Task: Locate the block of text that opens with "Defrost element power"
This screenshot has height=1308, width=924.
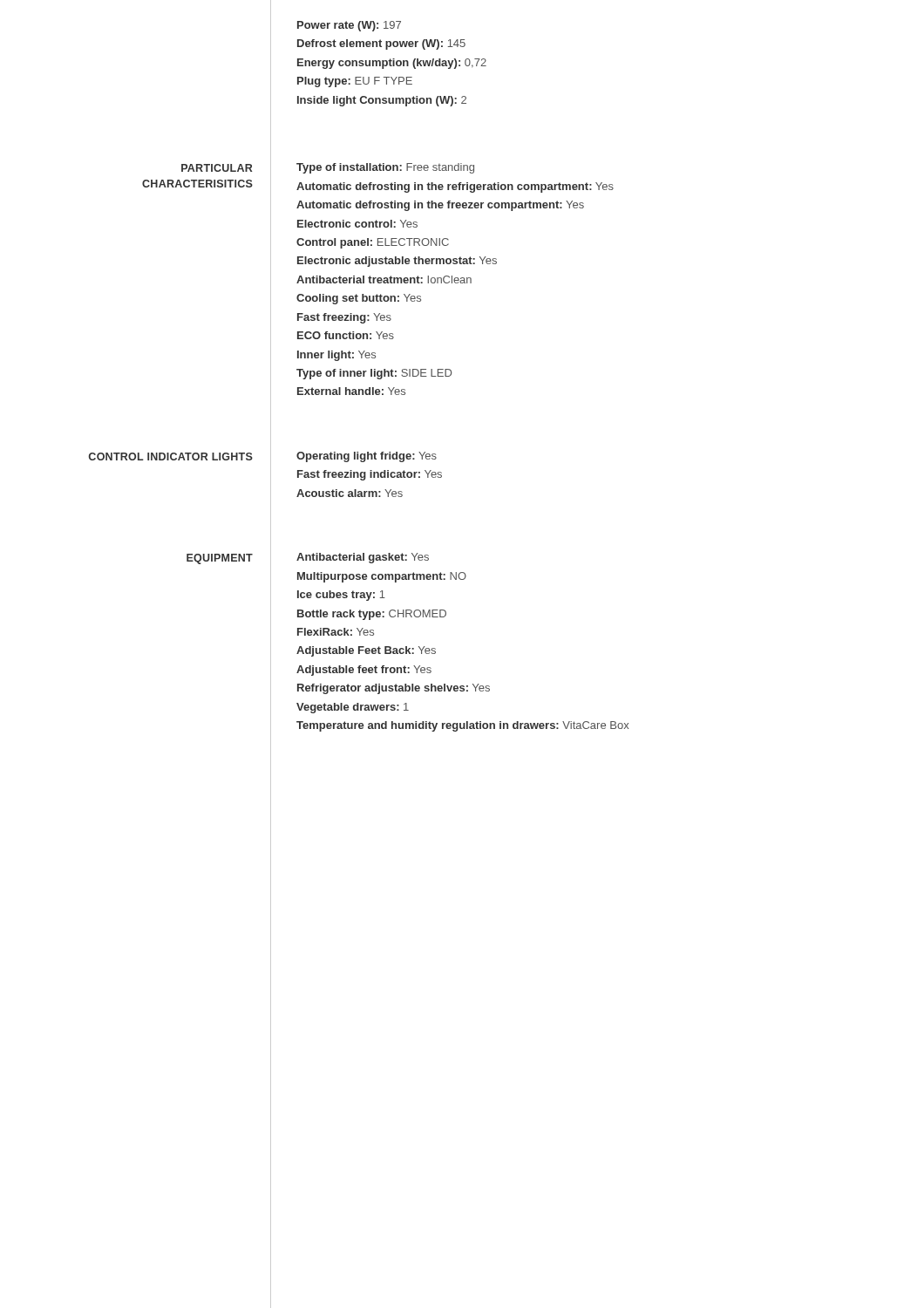Action: click(381, 44)
